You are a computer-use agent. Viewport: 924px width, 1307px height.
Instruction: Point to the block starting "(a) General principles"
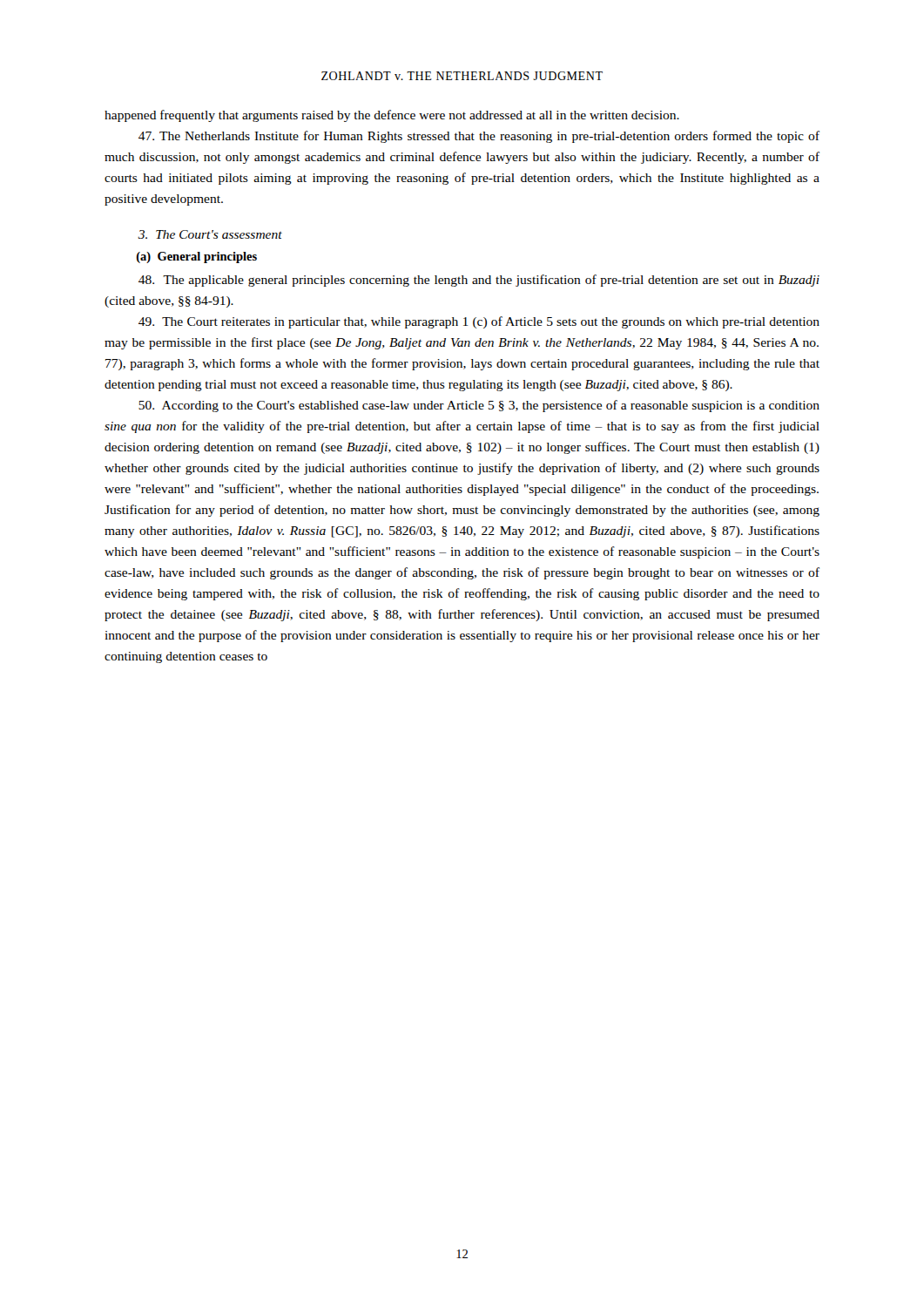pos(197,256)
